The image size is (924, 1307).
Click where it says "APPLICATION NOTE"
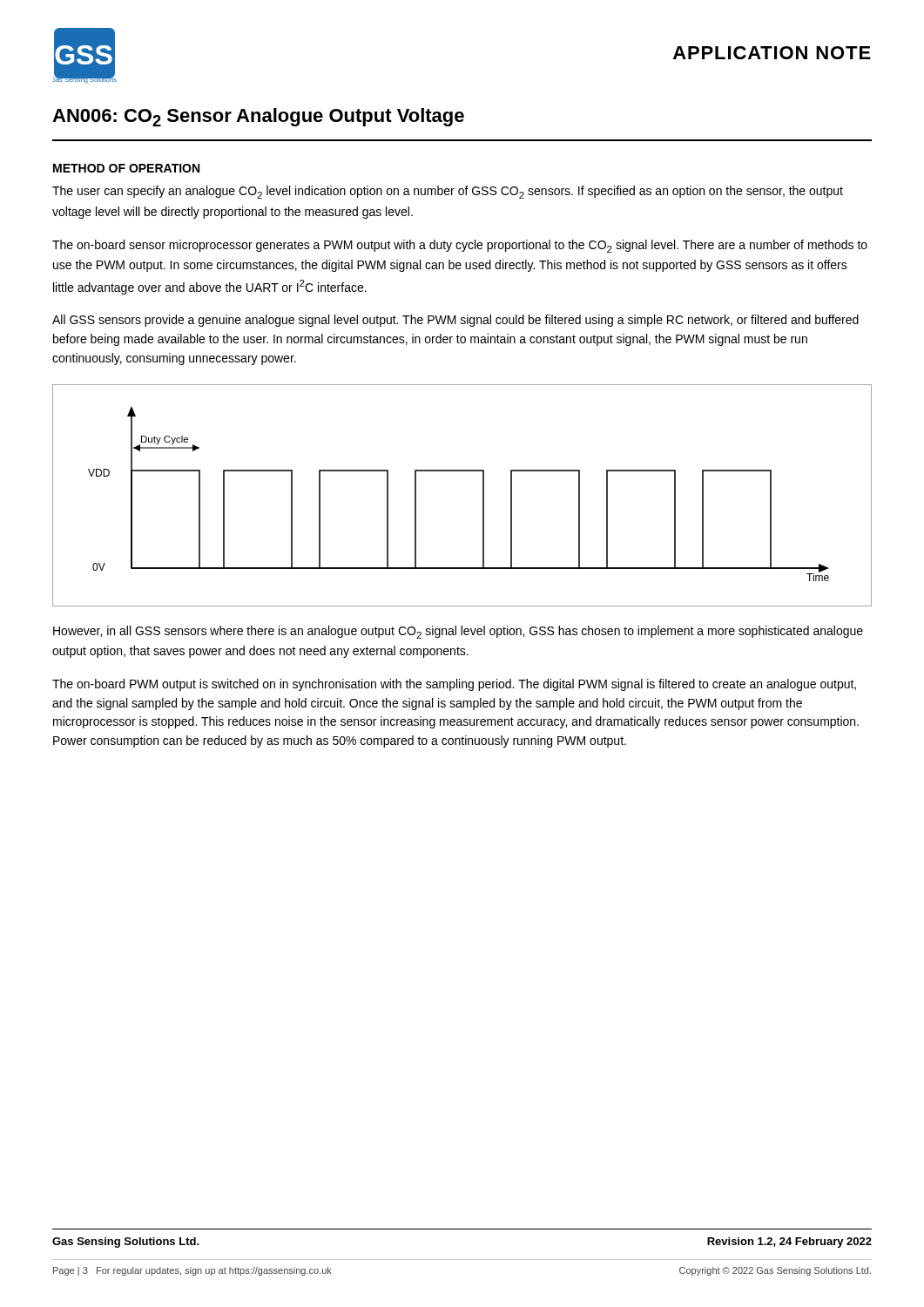[x=772, y=53]
